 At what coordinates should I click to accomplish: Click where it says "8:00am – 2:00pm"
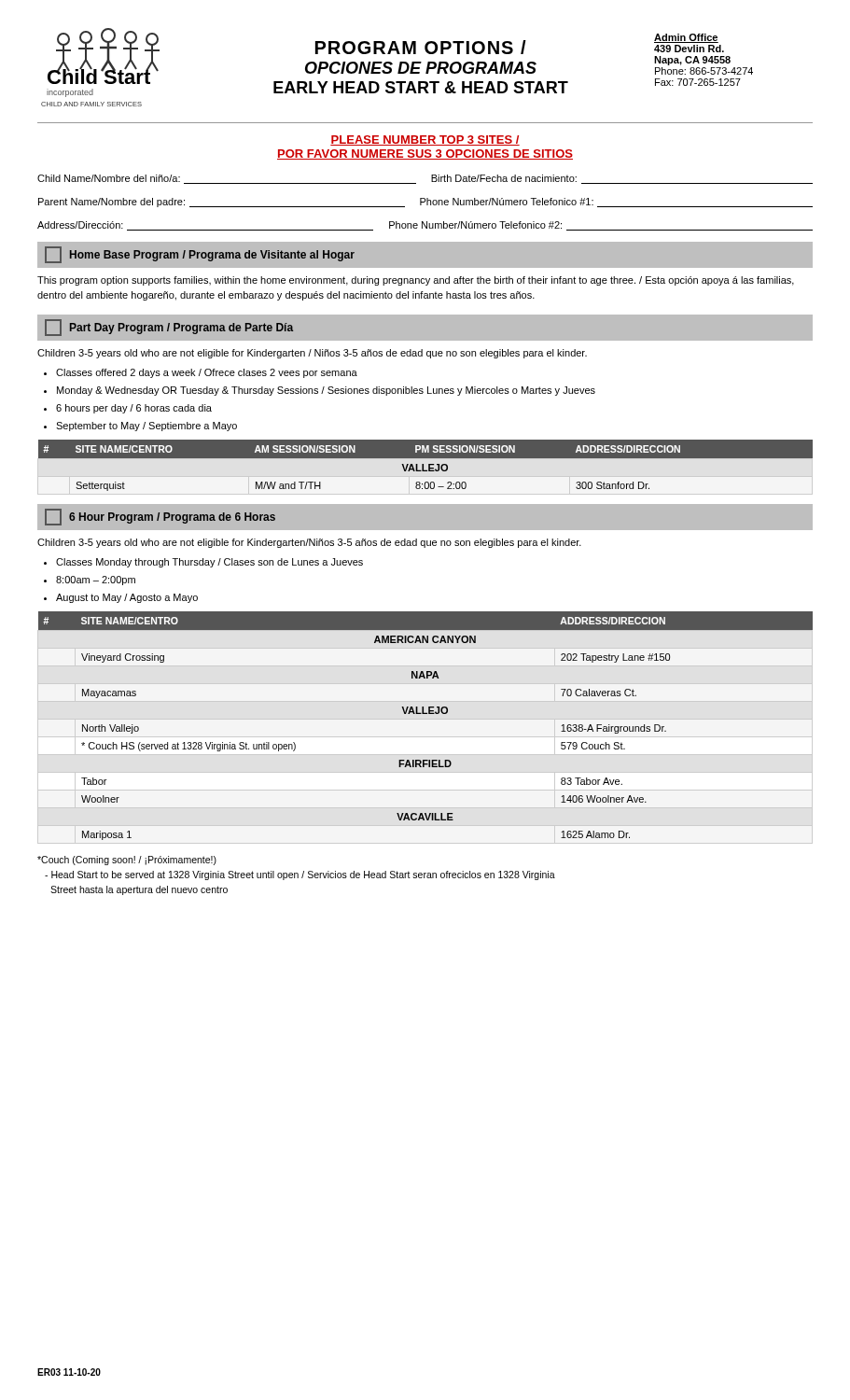(x=96, y=580)
